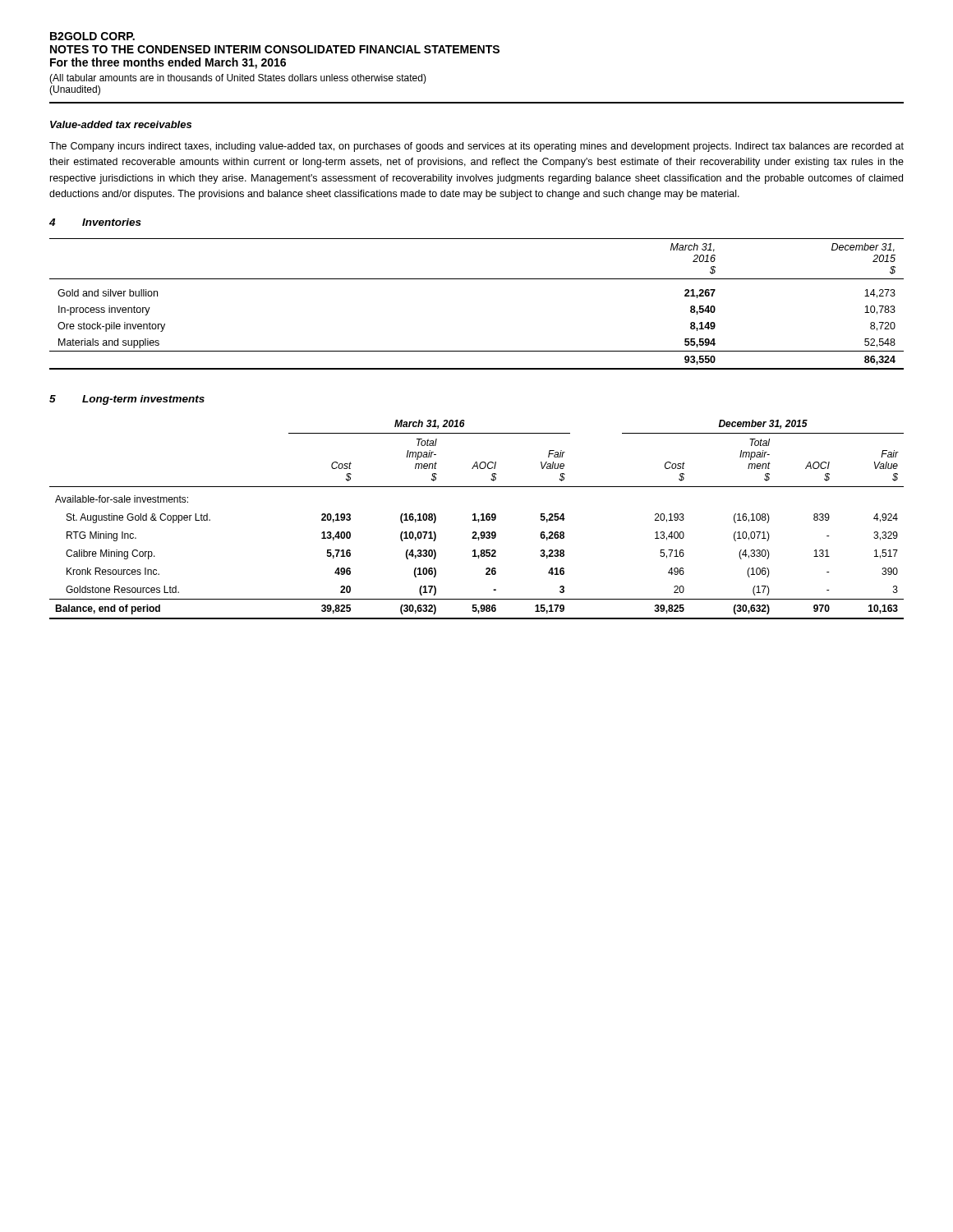Select the table that reads "March 31, 2016 $"

tap(476, 304)
